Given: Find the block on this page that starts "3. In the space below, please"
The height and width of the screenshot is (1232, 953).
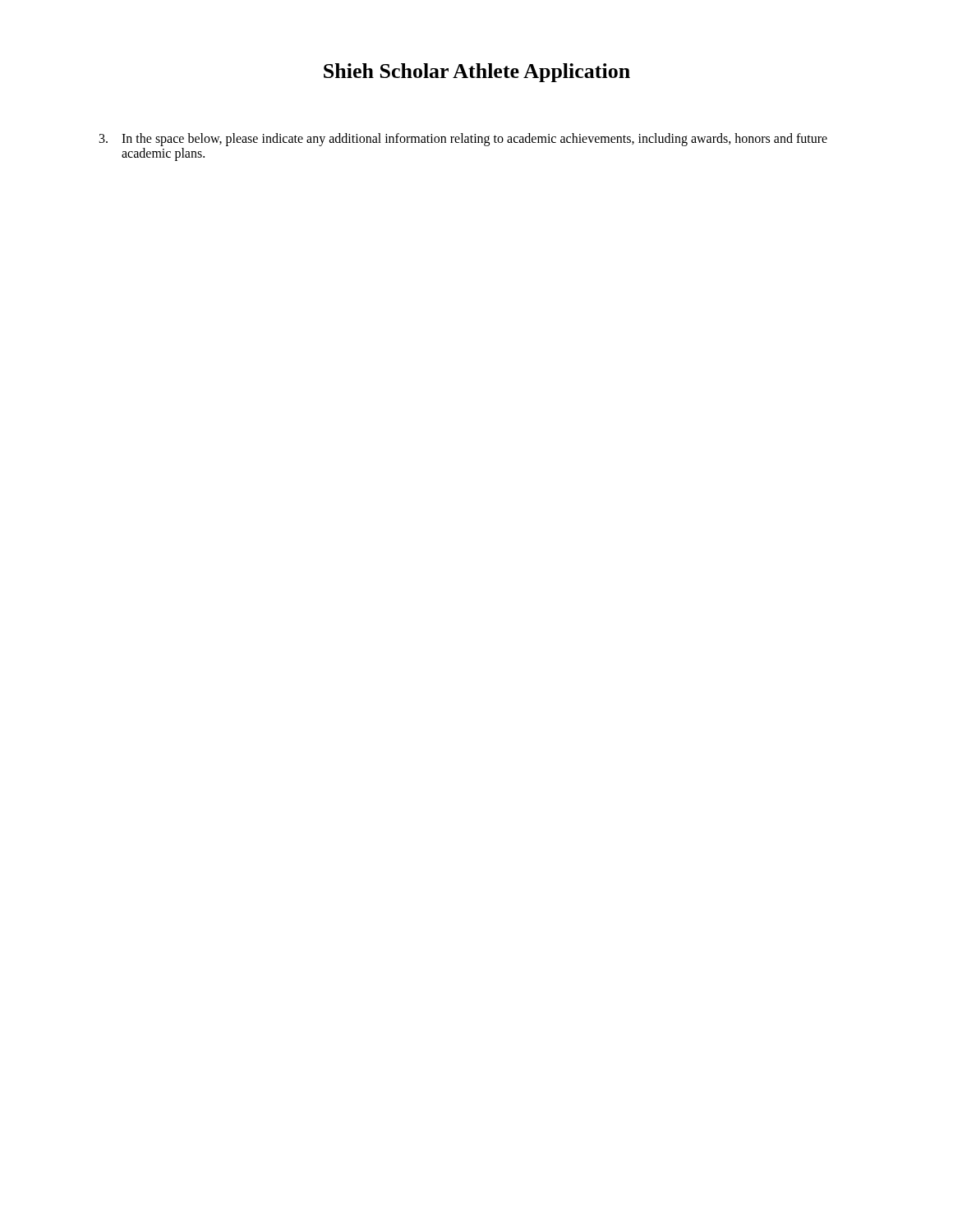Looking at the screenshot, I should coord(476,146).
